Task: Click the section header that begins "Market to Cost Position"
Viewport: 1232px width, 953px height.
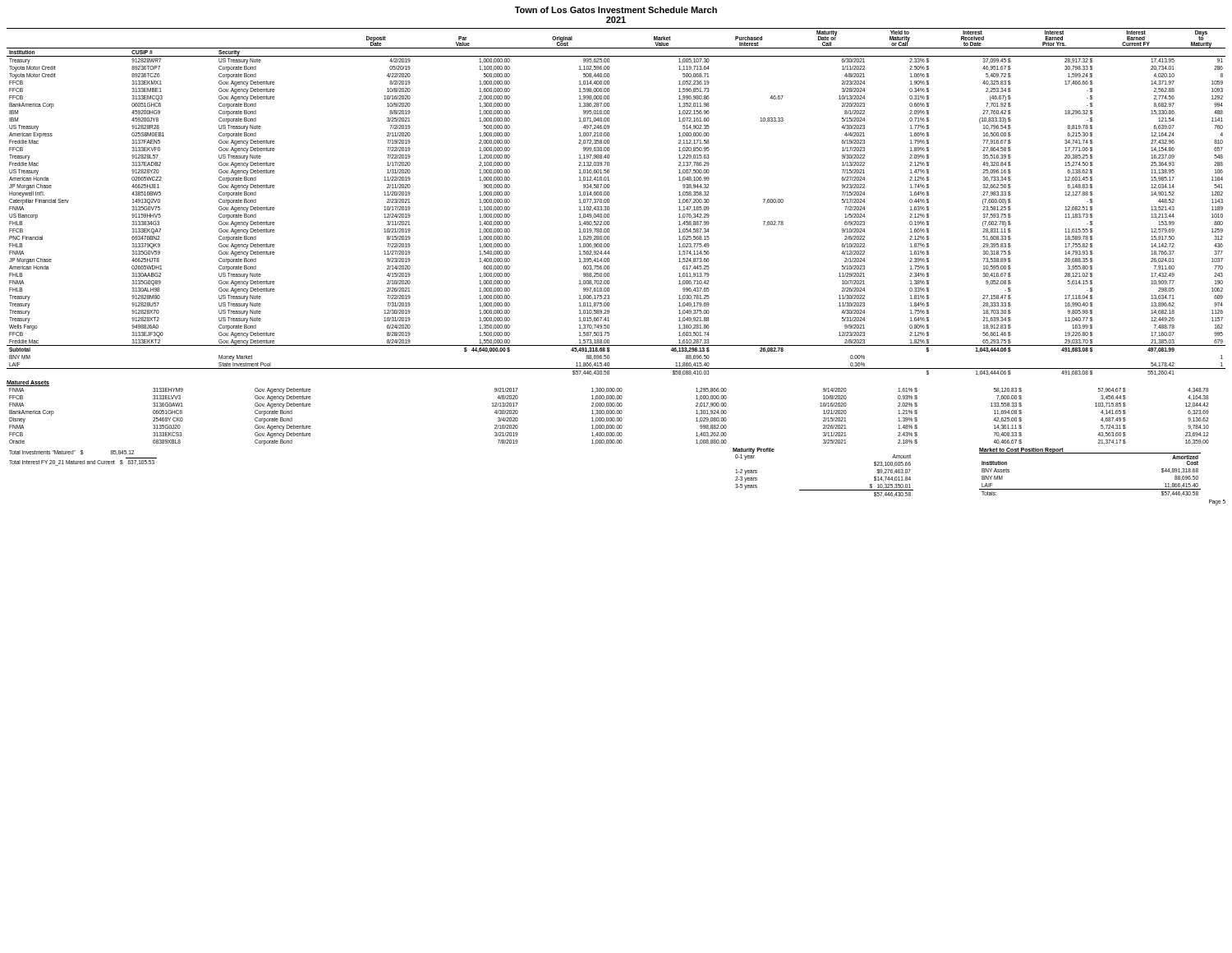Action: pyautogui.click(x=1021, y=450)
